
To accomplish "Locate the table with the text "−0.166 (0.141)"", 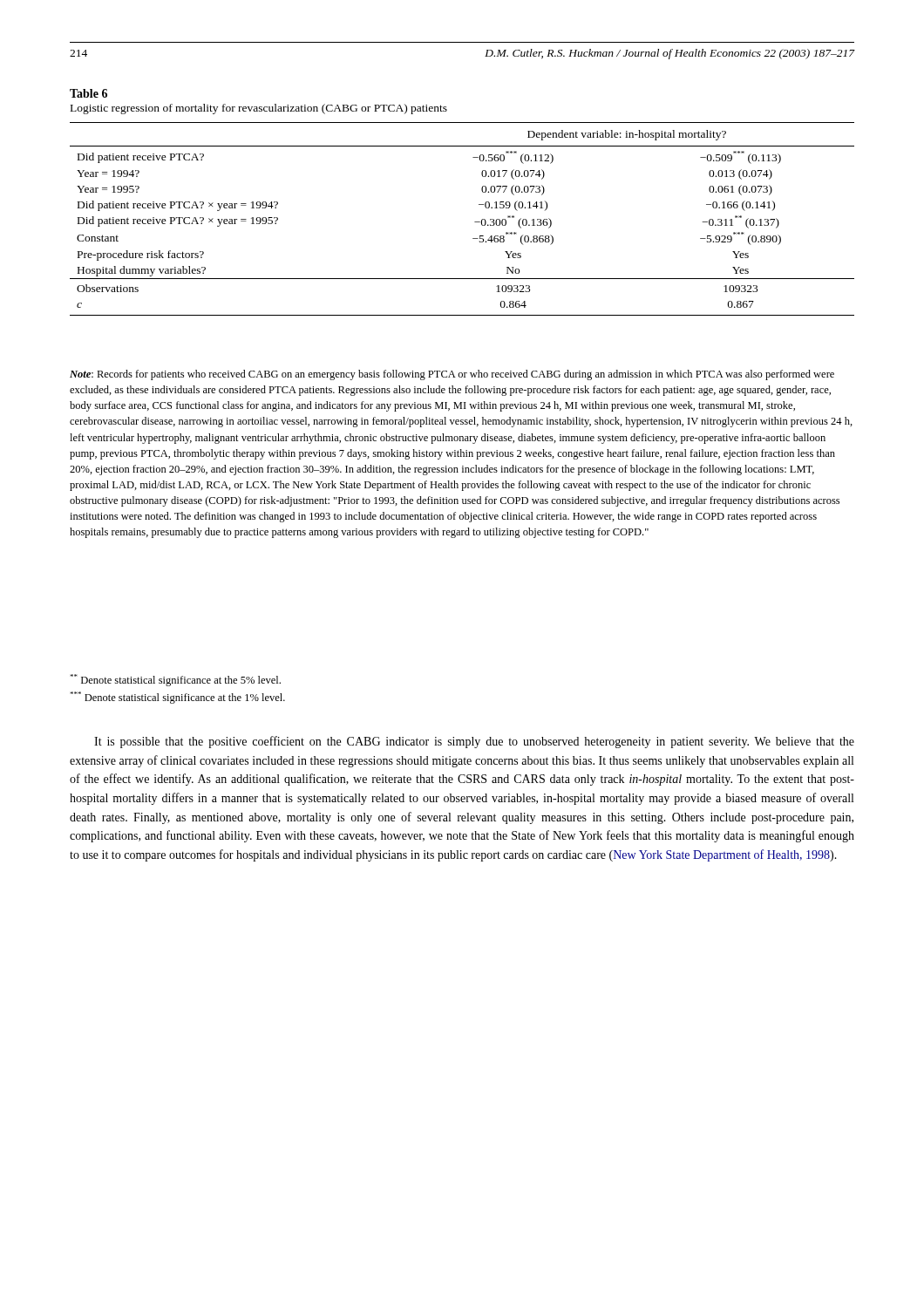I will click(462, 219).
